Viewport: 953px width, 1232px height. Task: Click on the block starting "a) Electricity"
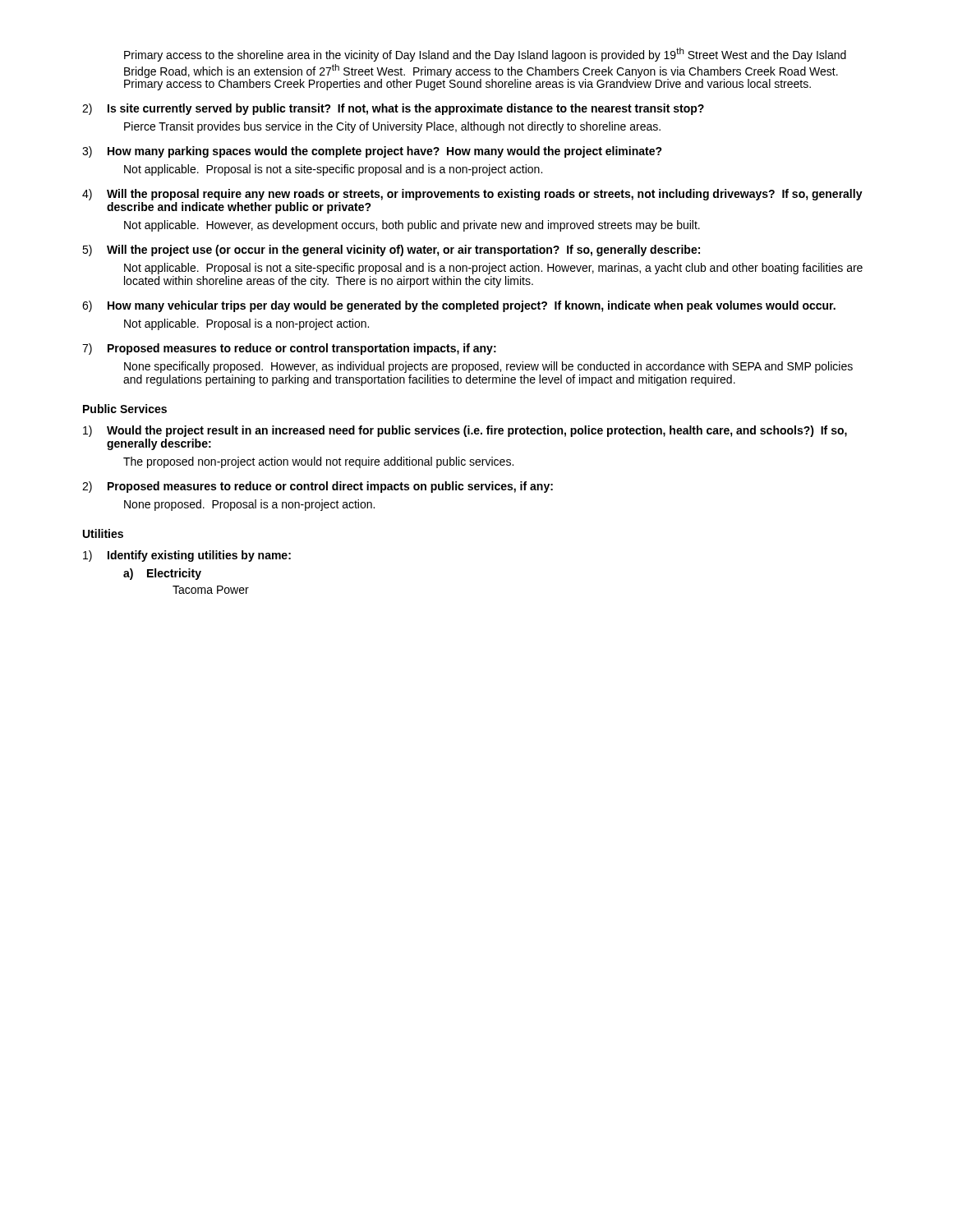click(162, 574)
